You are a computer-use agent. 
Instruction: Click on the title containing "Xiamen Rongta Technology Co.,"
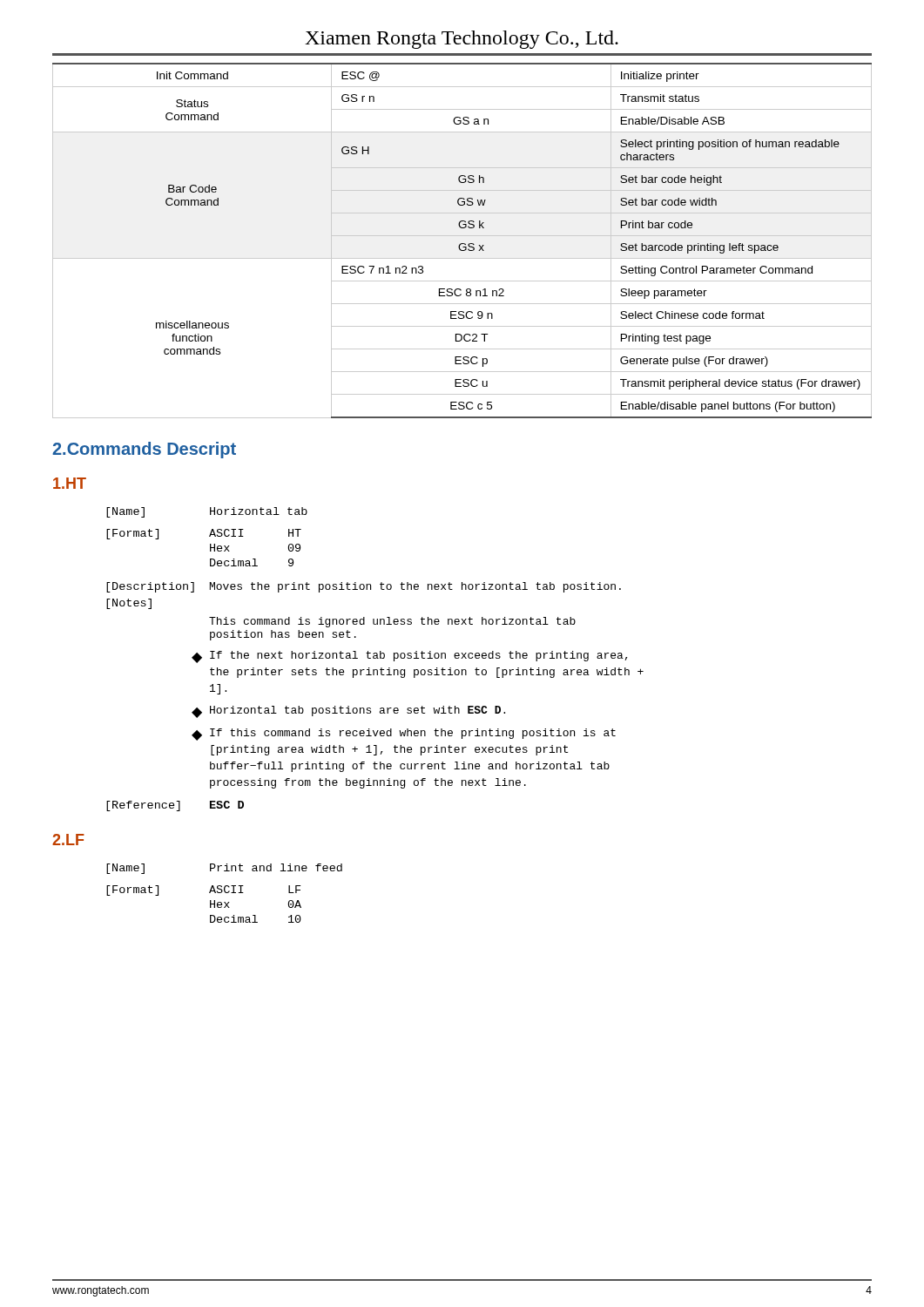(x=462, y=37)
